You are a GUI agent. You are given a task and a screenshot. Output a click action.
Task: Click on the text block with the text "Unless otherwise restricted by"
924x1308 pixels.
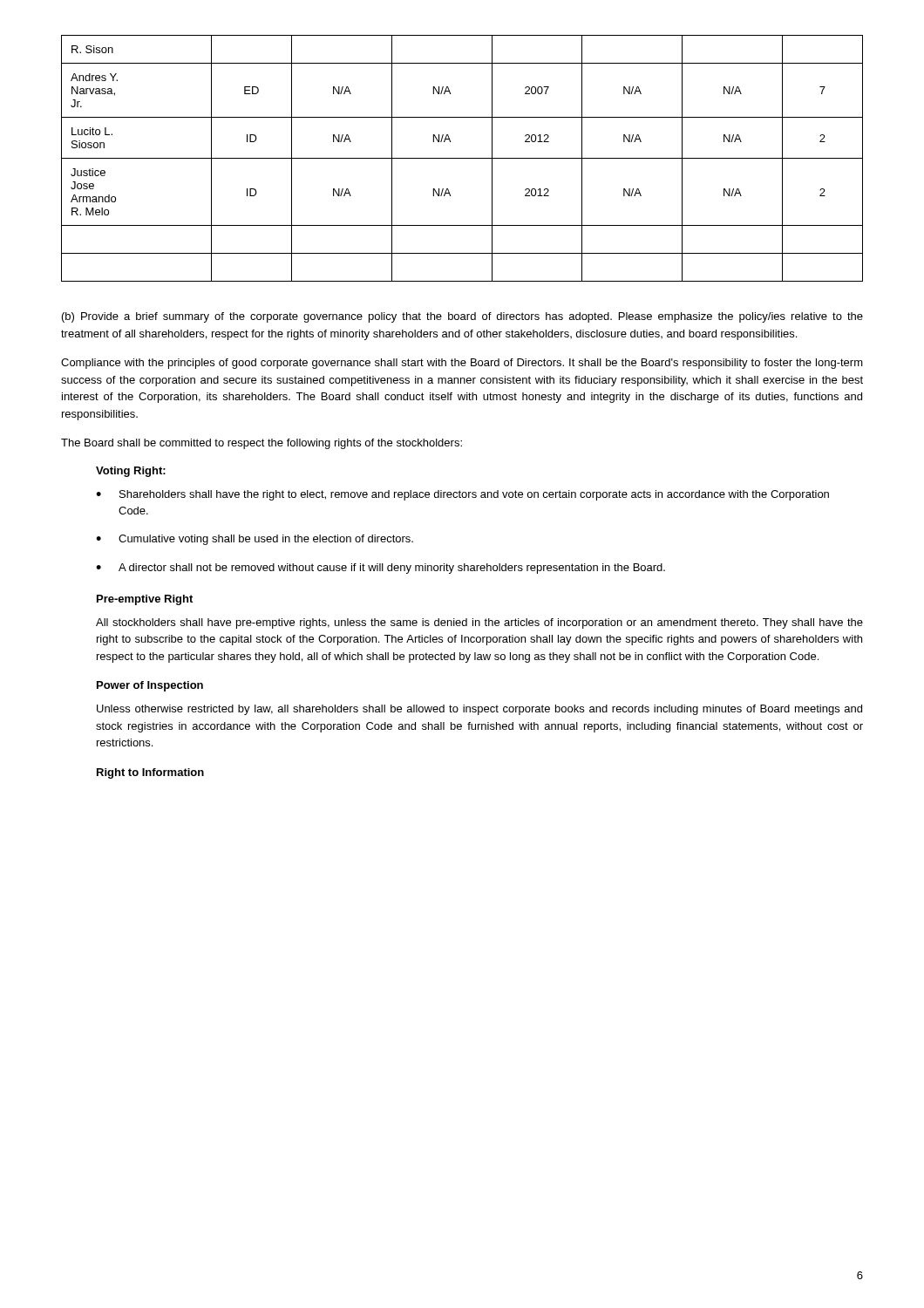pyautogui.click(x=479, y=726)
